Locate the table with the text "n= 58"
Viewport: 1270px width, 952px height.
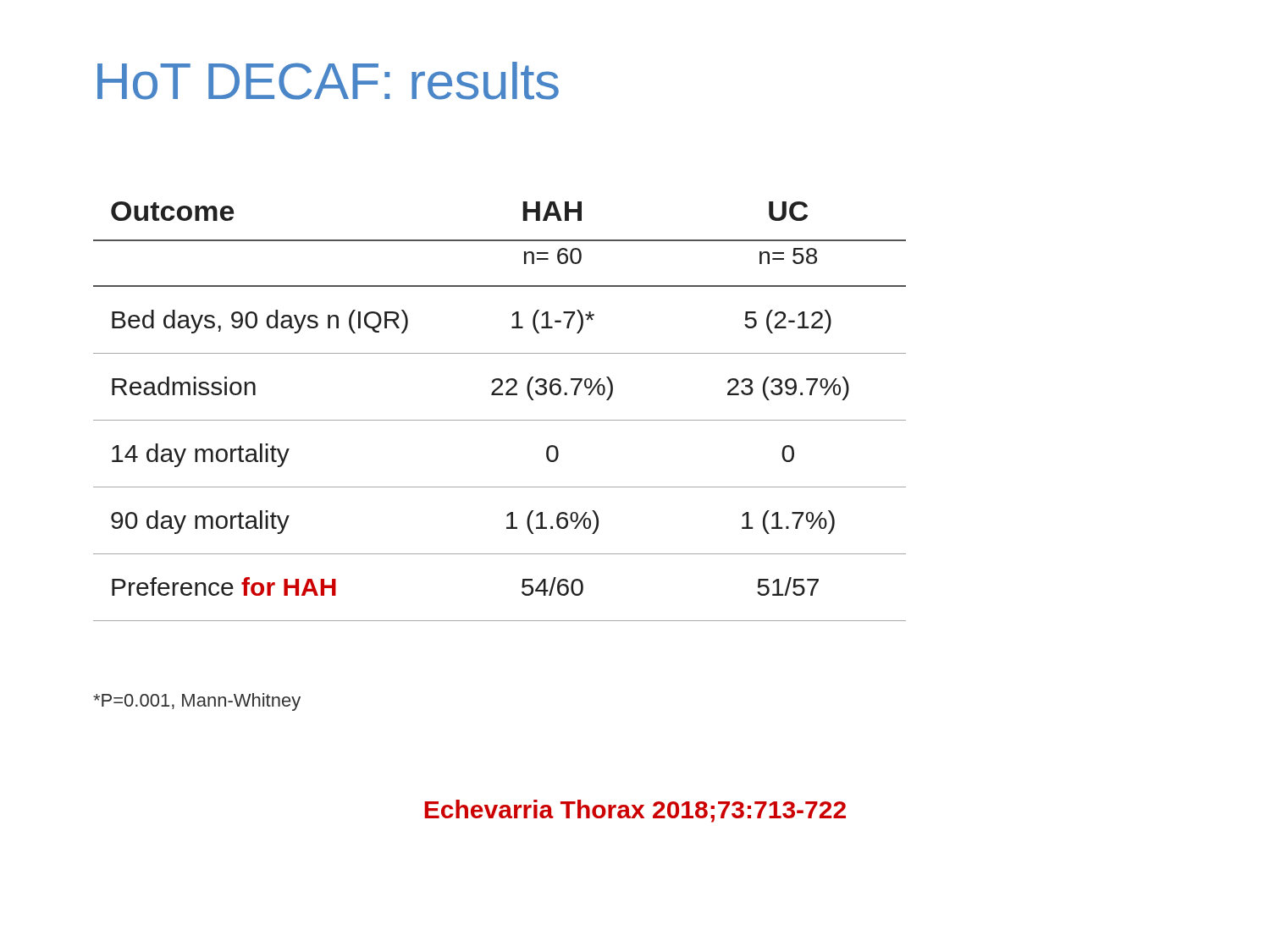click(499, 404)
